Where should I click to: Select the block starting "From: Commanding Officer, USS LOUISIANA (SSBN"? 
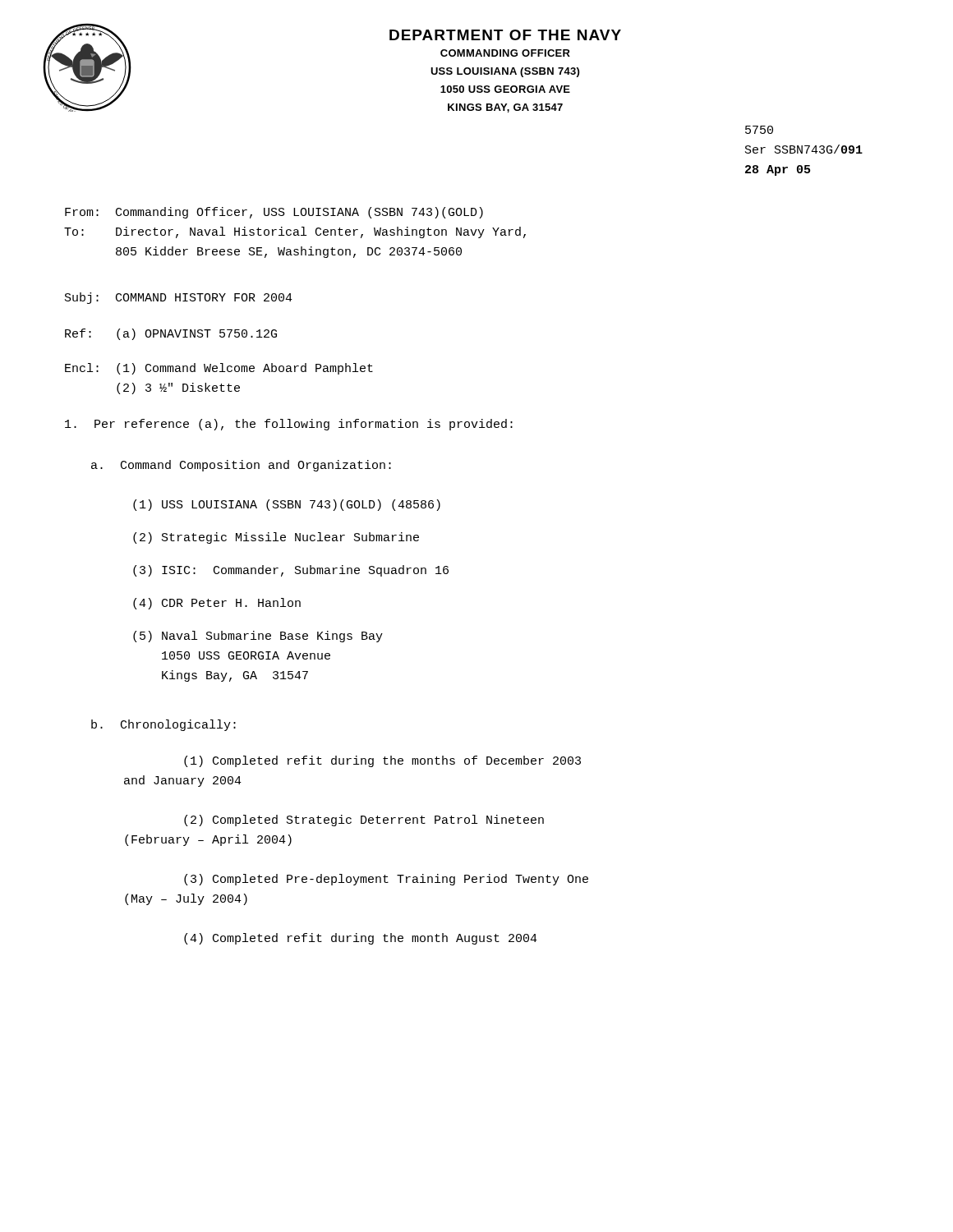[476, 233]
